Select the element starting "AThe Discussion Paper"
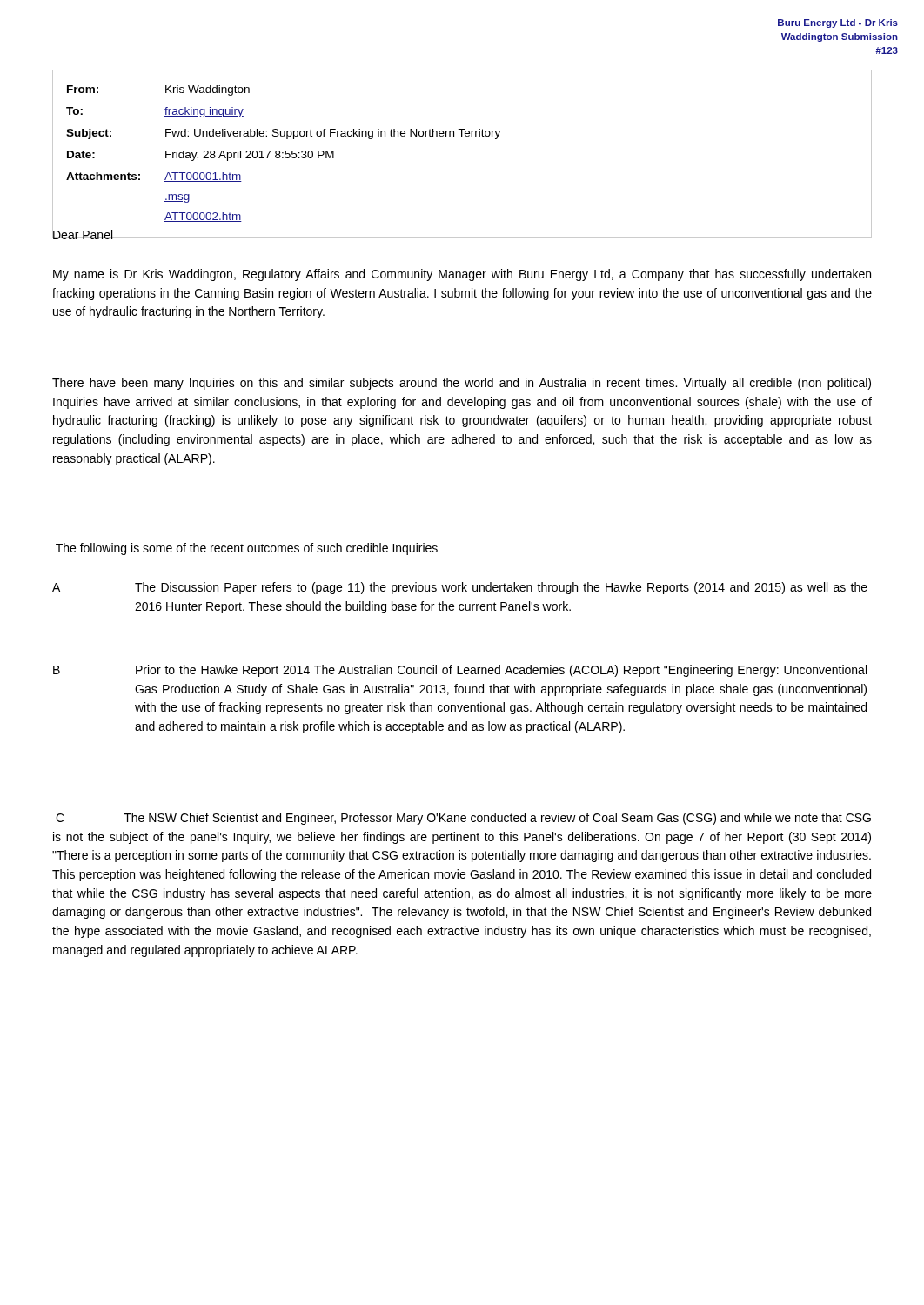 (460, 597)
